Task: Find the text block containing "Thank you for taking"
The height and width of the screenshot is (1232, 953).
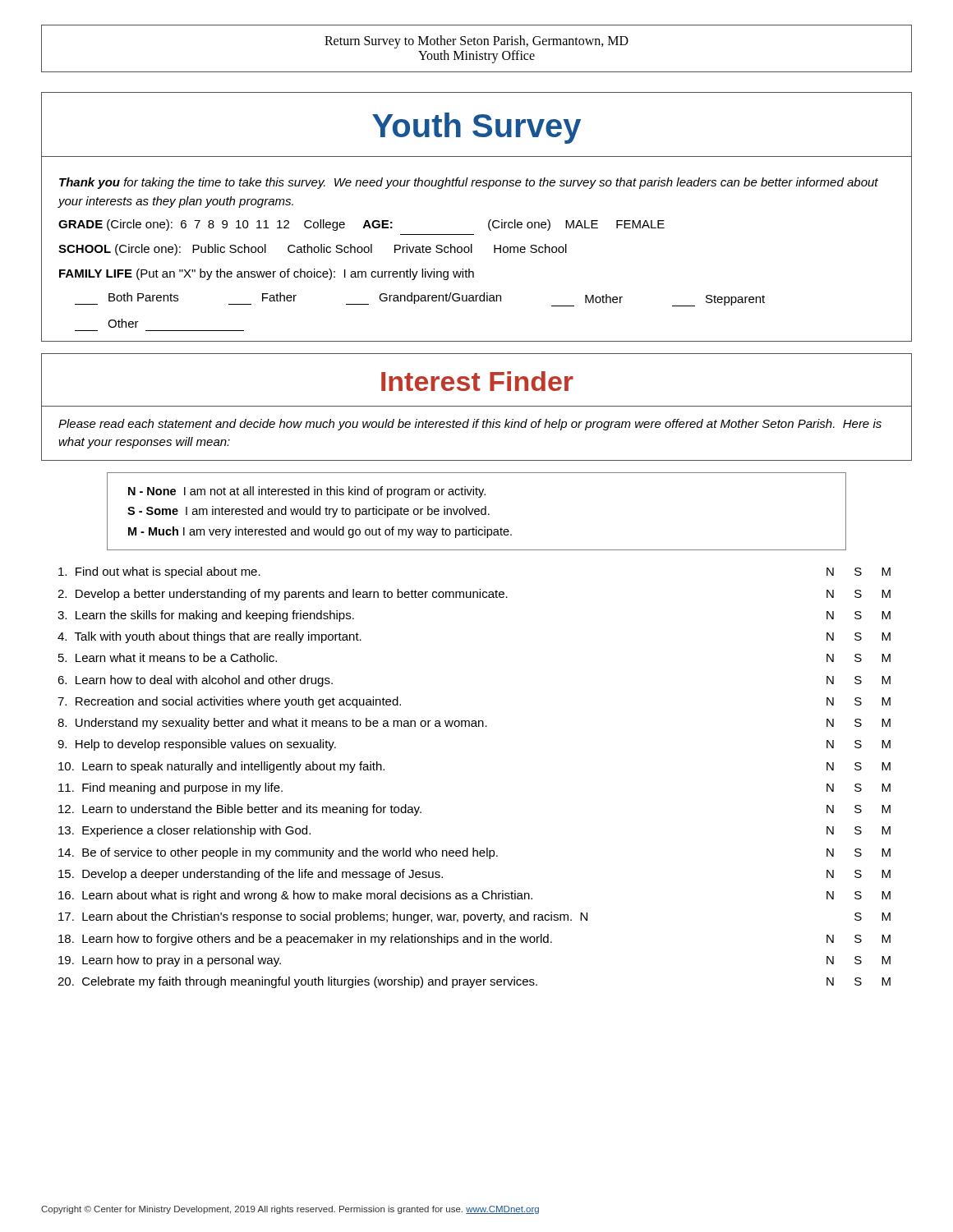Action: [468, 191]
